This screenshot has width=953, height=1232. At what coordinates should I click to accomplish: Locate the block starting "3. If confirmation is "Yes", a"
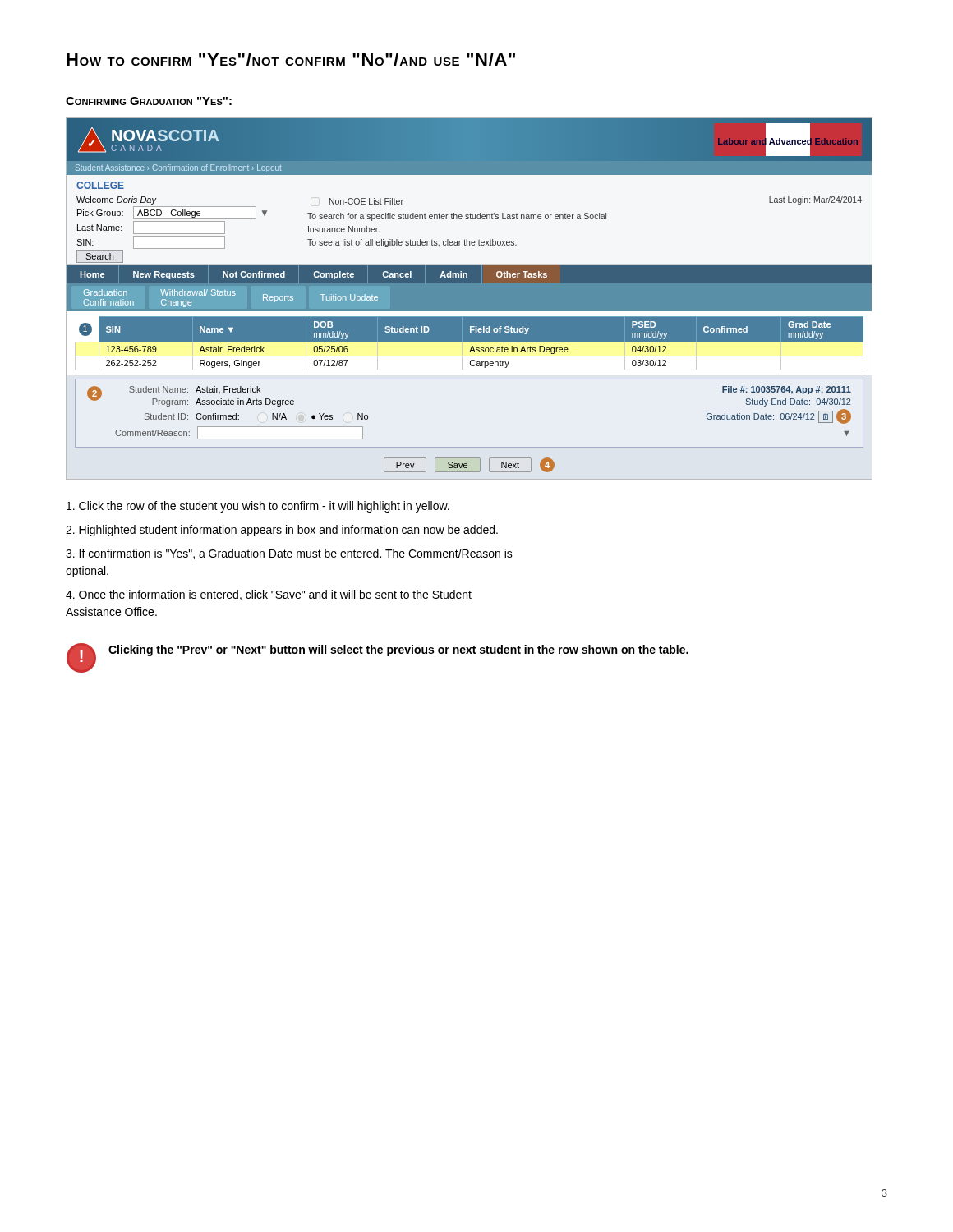click(289, 562)
